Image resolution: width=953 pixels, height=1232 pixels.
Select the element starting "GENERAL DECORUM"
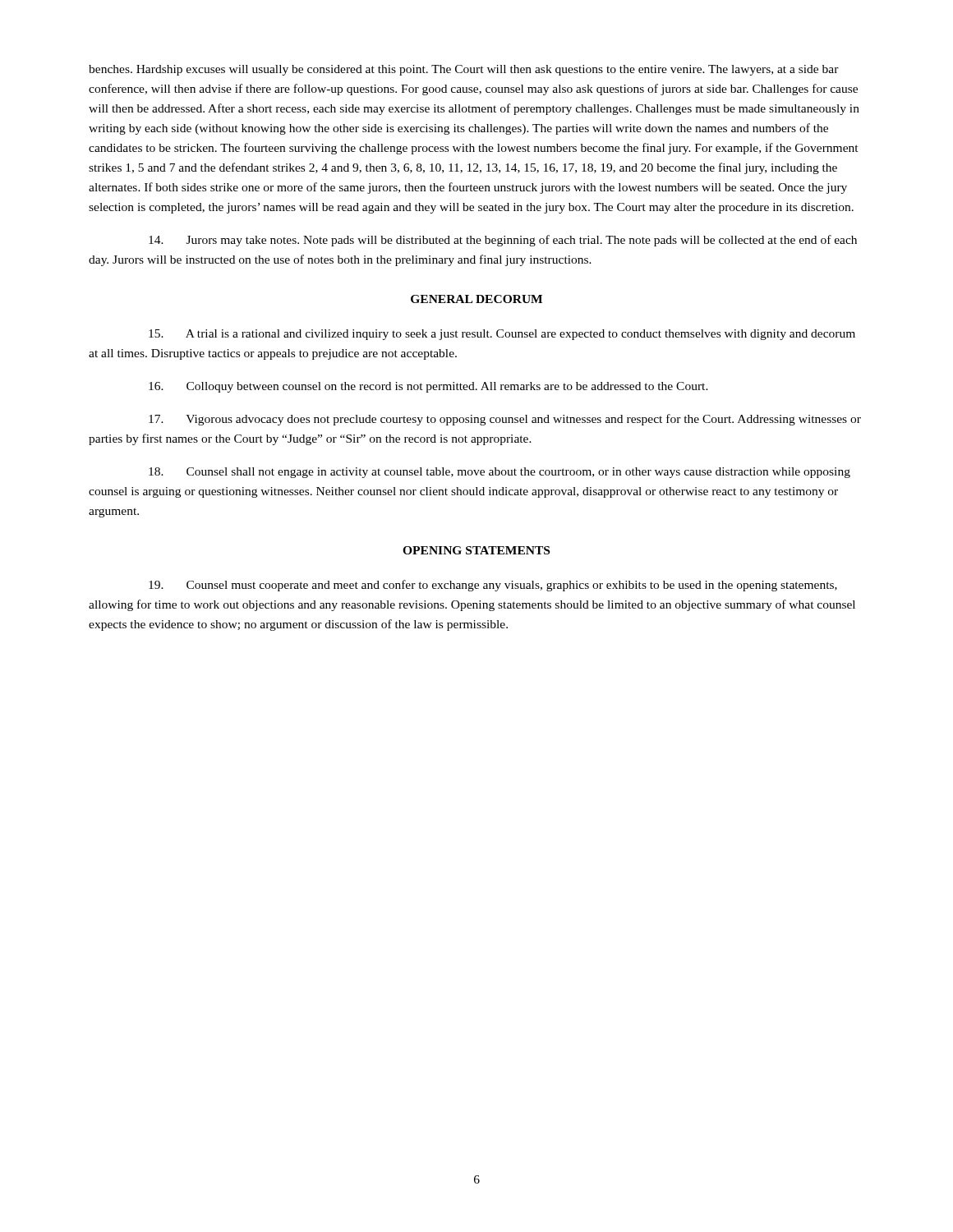coord(476,299)
